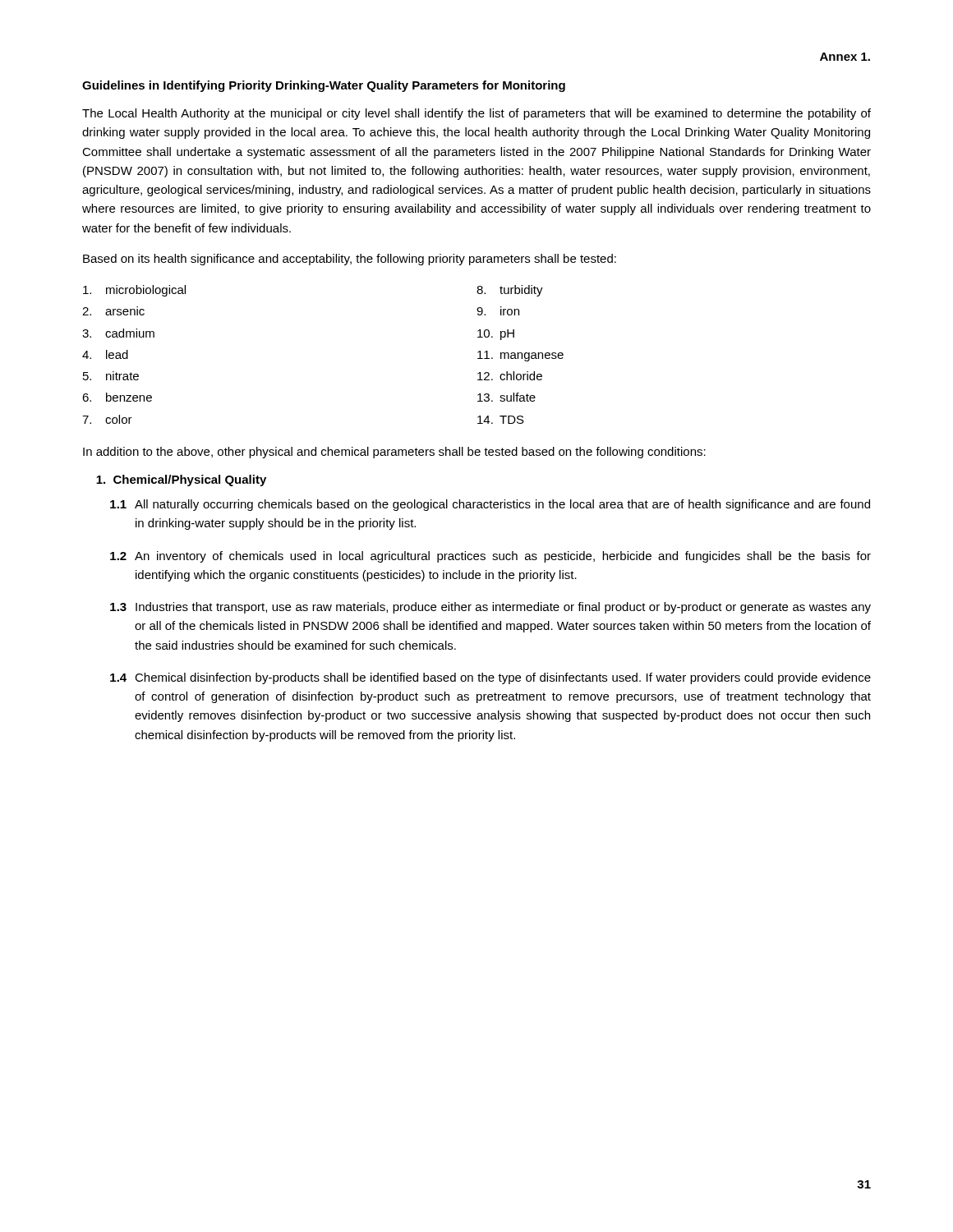The height and width of the screenshot is (1232, 953).
Task: Click on the region starting "2 An inventory of chemicals"
Action: [x=476, y=565]
